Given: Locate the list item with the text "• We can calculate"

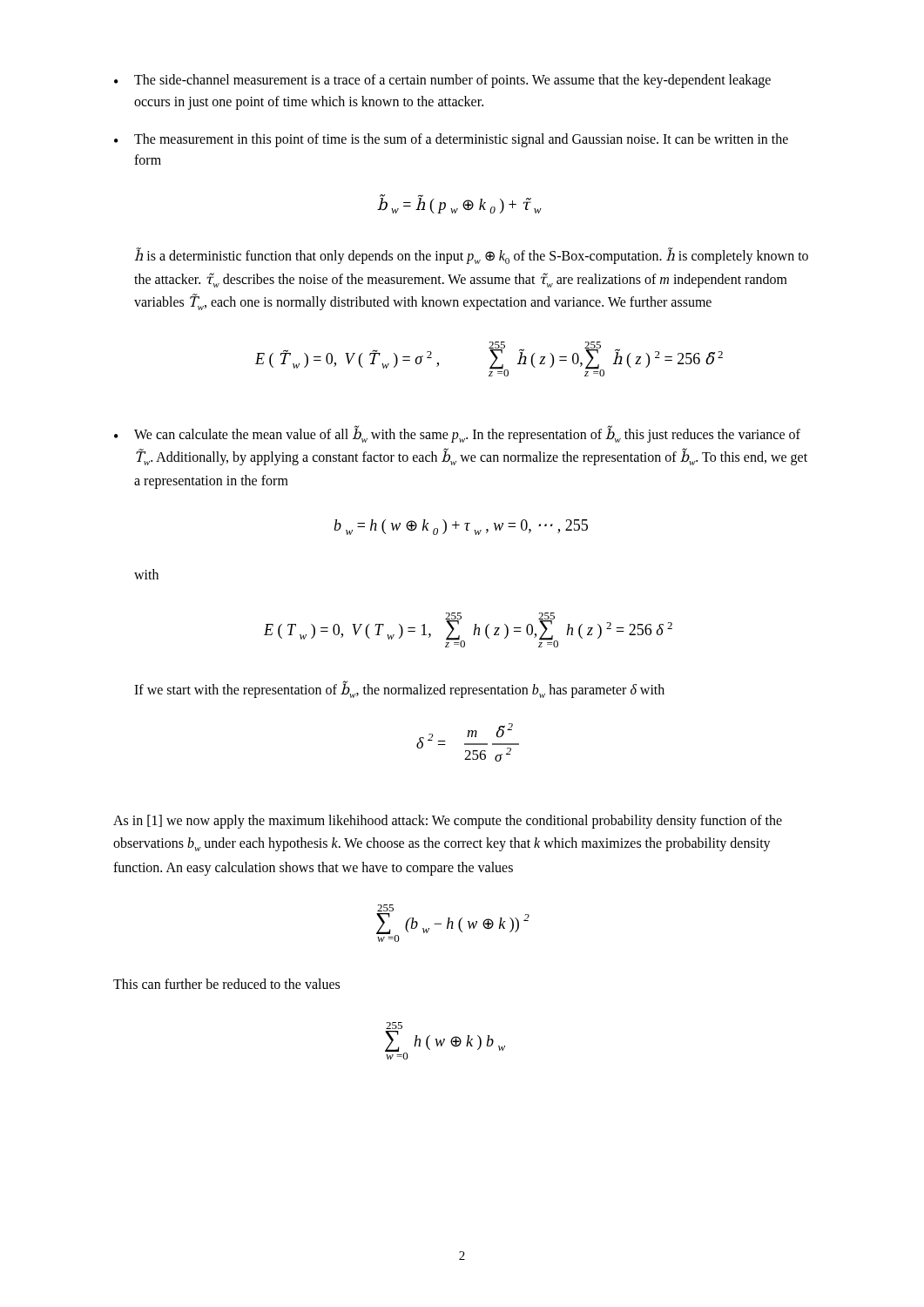Looking at the screenshot, I should pos(462,609).
